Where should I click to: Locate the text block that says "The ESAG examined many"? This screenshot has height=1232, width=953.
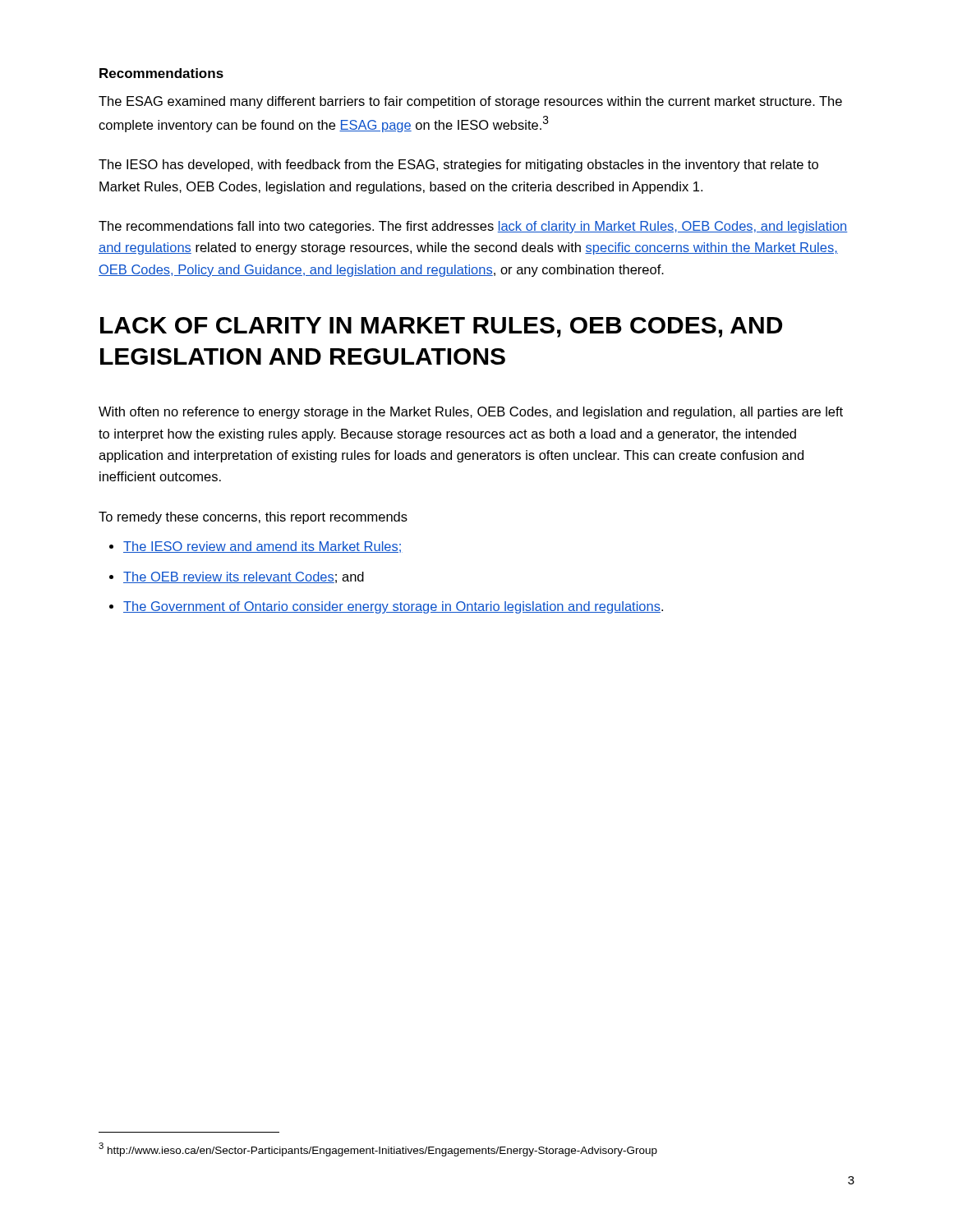(470, 113)
